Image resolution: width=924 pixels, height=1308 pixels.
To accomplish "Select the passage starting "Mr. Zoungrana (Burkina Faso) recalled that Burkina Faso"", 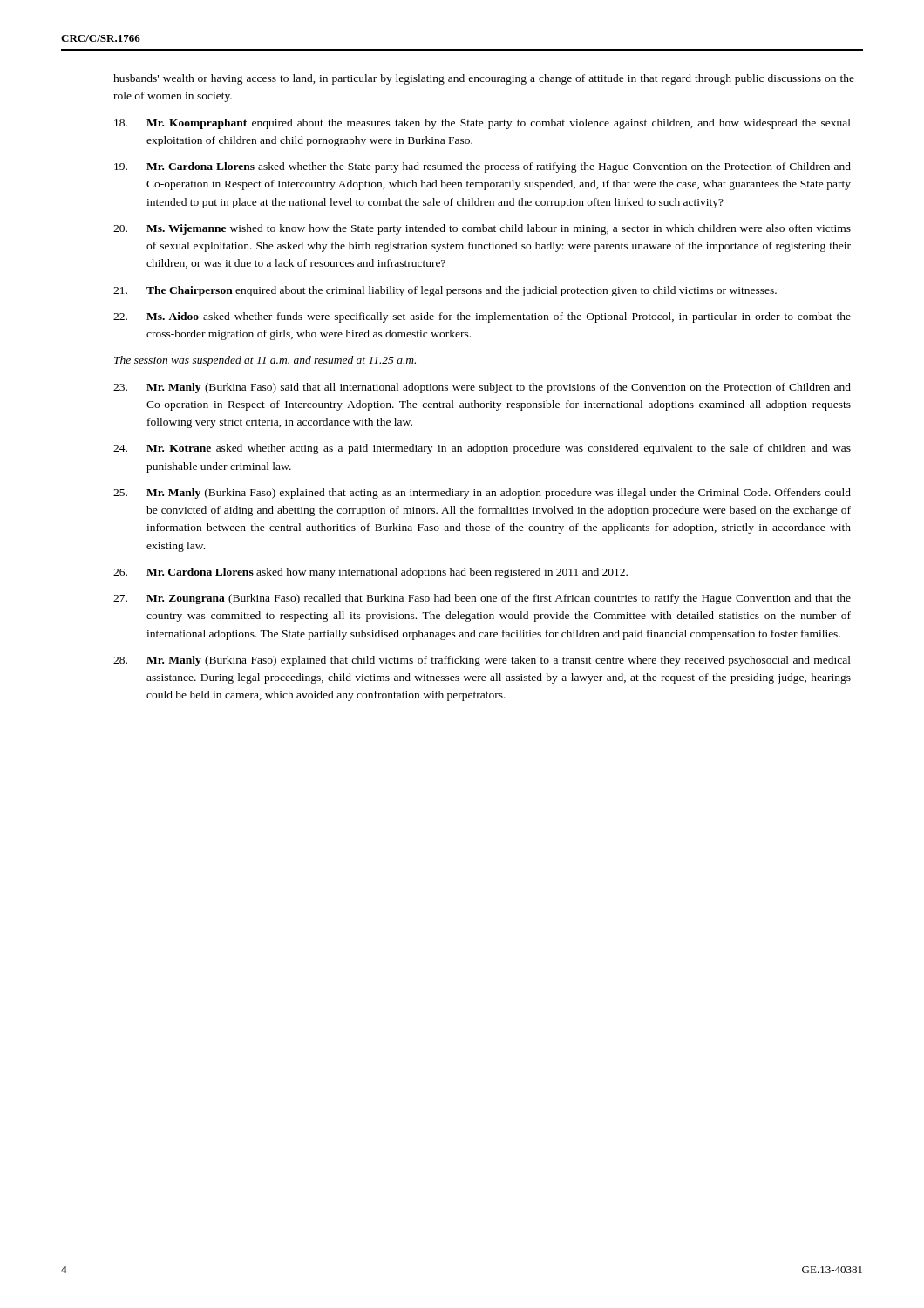I will click(x=482, y=616).
